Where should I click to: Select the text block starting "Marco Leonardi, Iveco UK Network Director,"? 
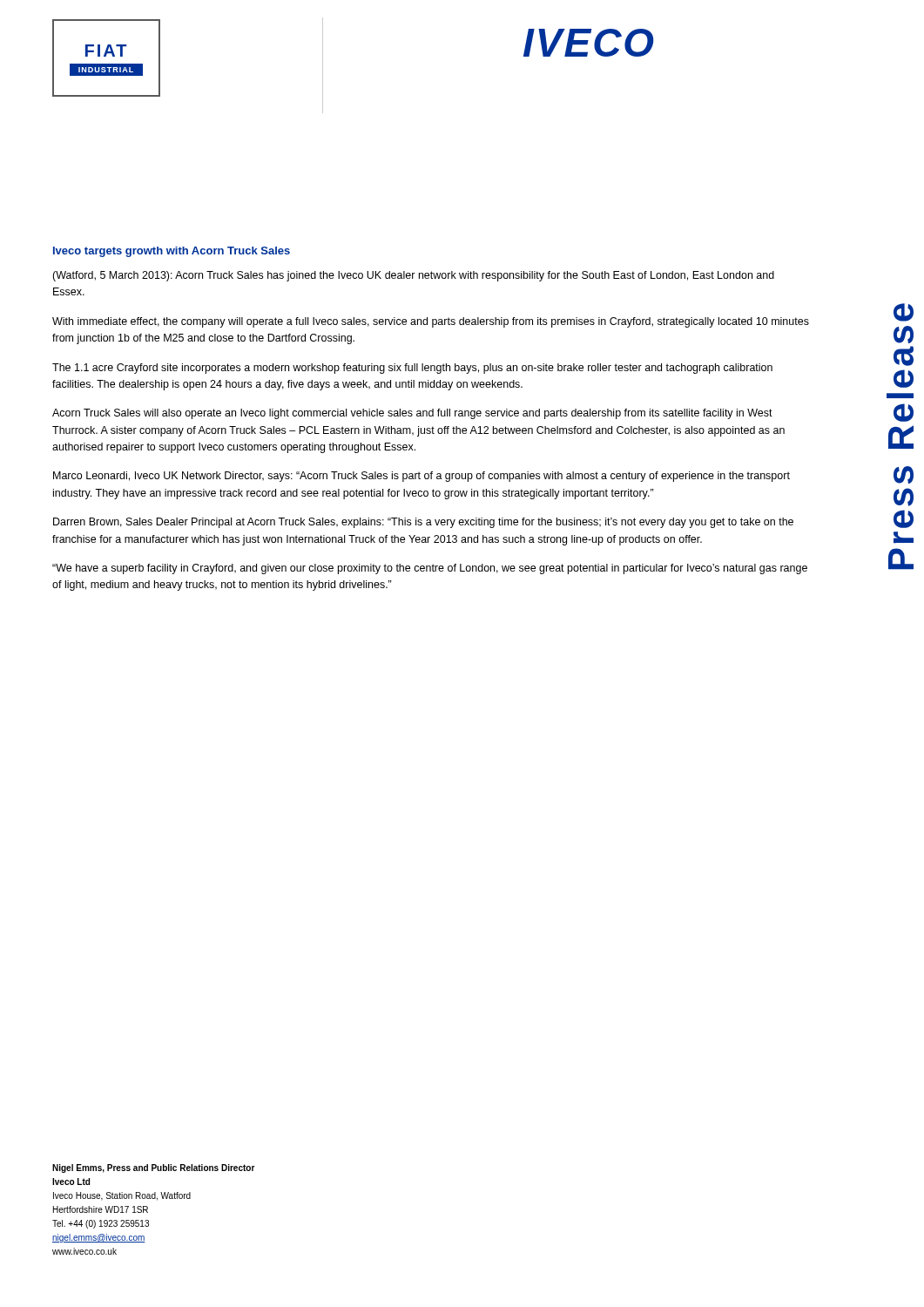421,485
